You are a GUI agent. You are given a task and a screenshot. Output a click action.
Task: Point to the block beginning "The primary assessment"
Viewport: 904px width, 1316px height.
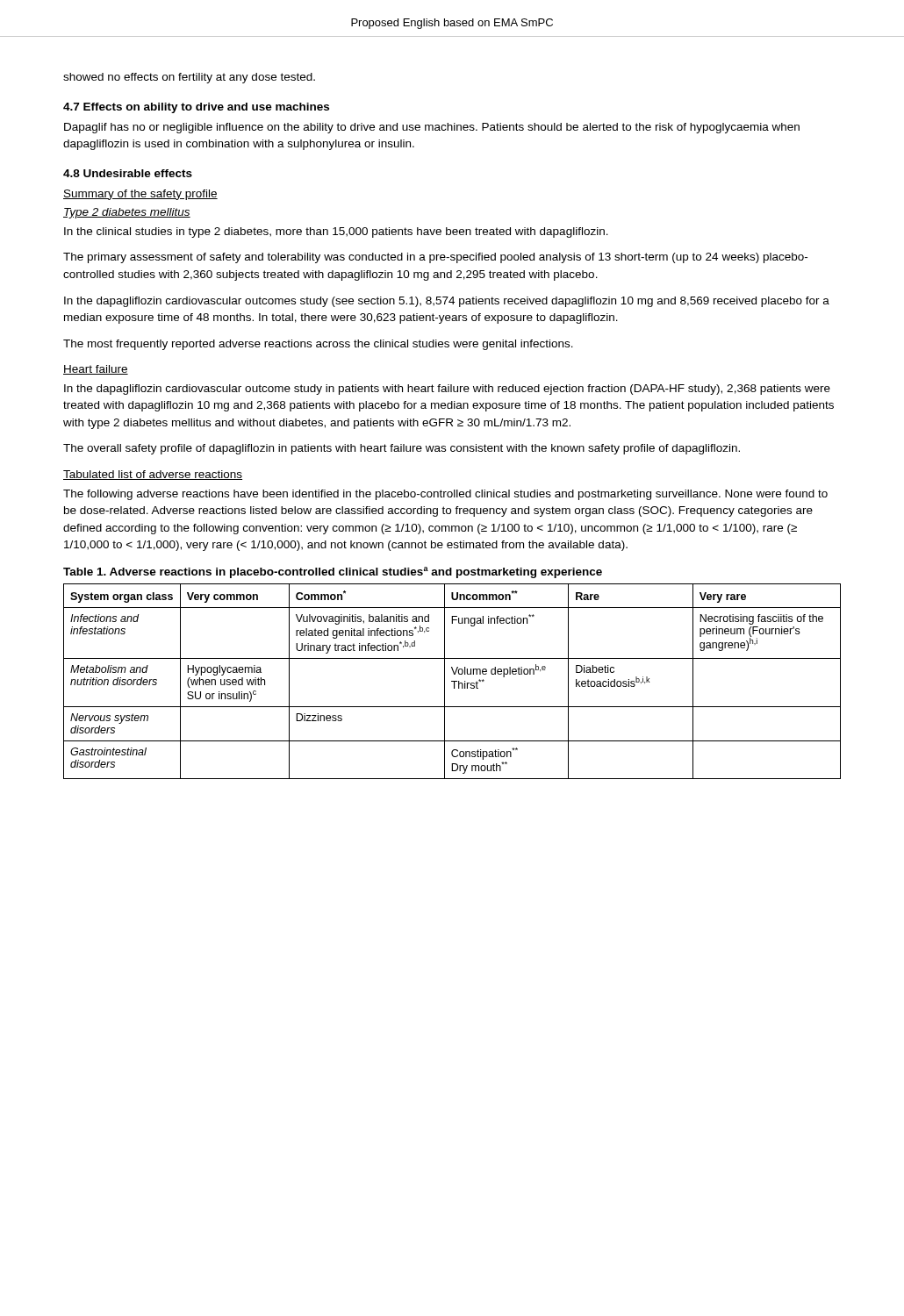tap(436, 266)
